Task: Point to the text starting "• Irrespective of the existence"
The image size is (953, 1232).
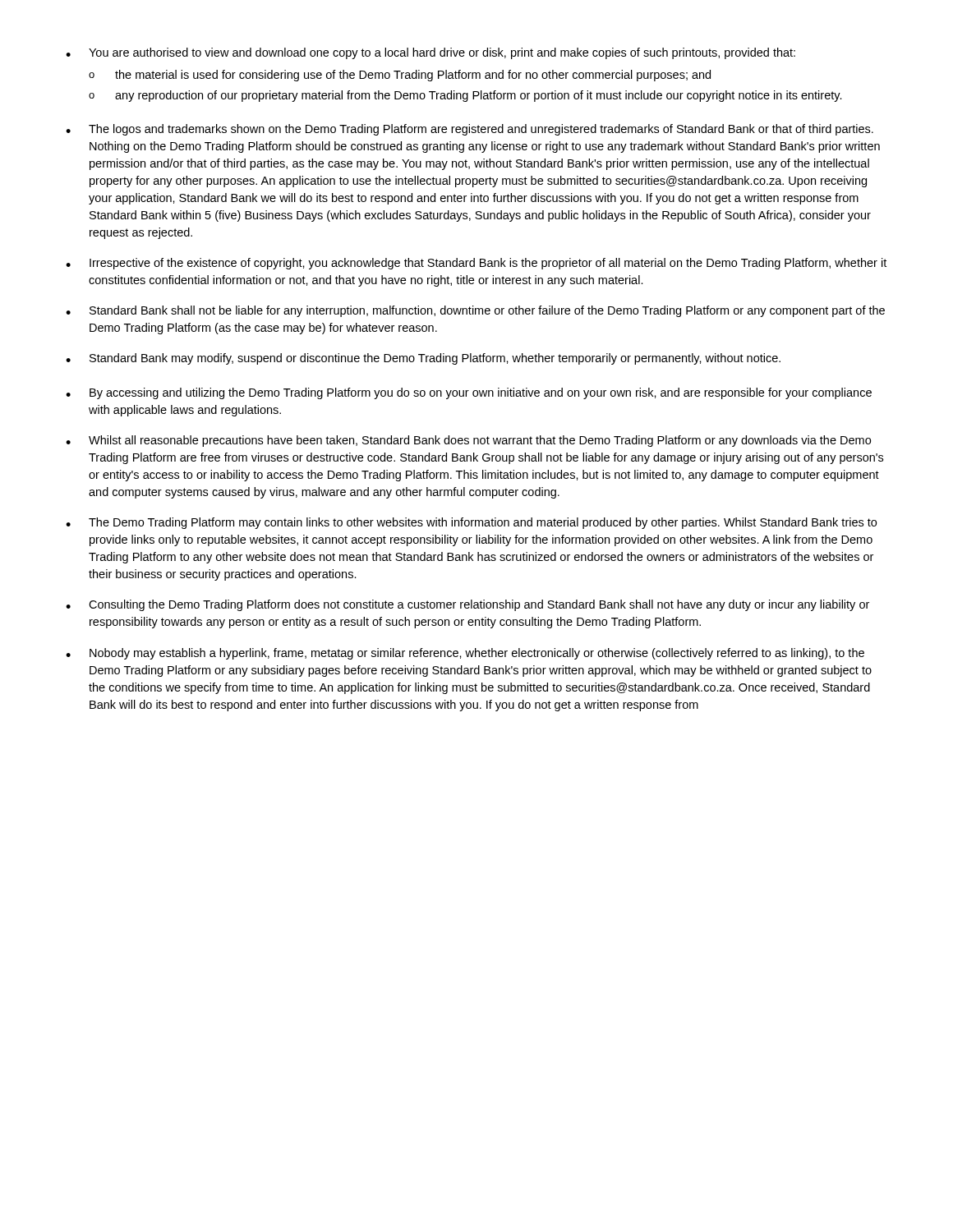Action: [x=476, y=272]
